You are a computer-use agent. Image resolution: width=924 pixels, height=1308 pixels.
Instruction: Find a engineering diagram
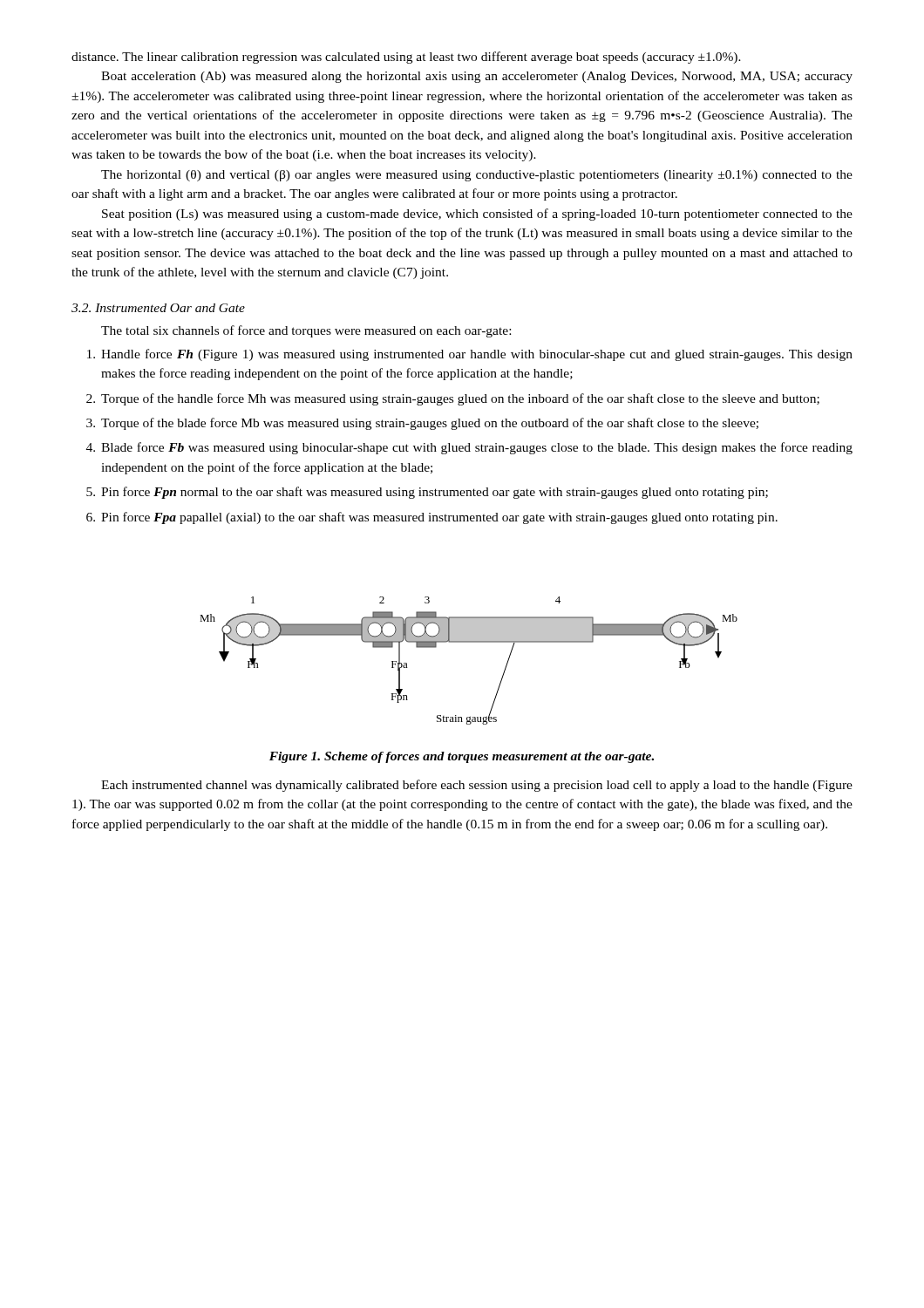click(462, 639)
